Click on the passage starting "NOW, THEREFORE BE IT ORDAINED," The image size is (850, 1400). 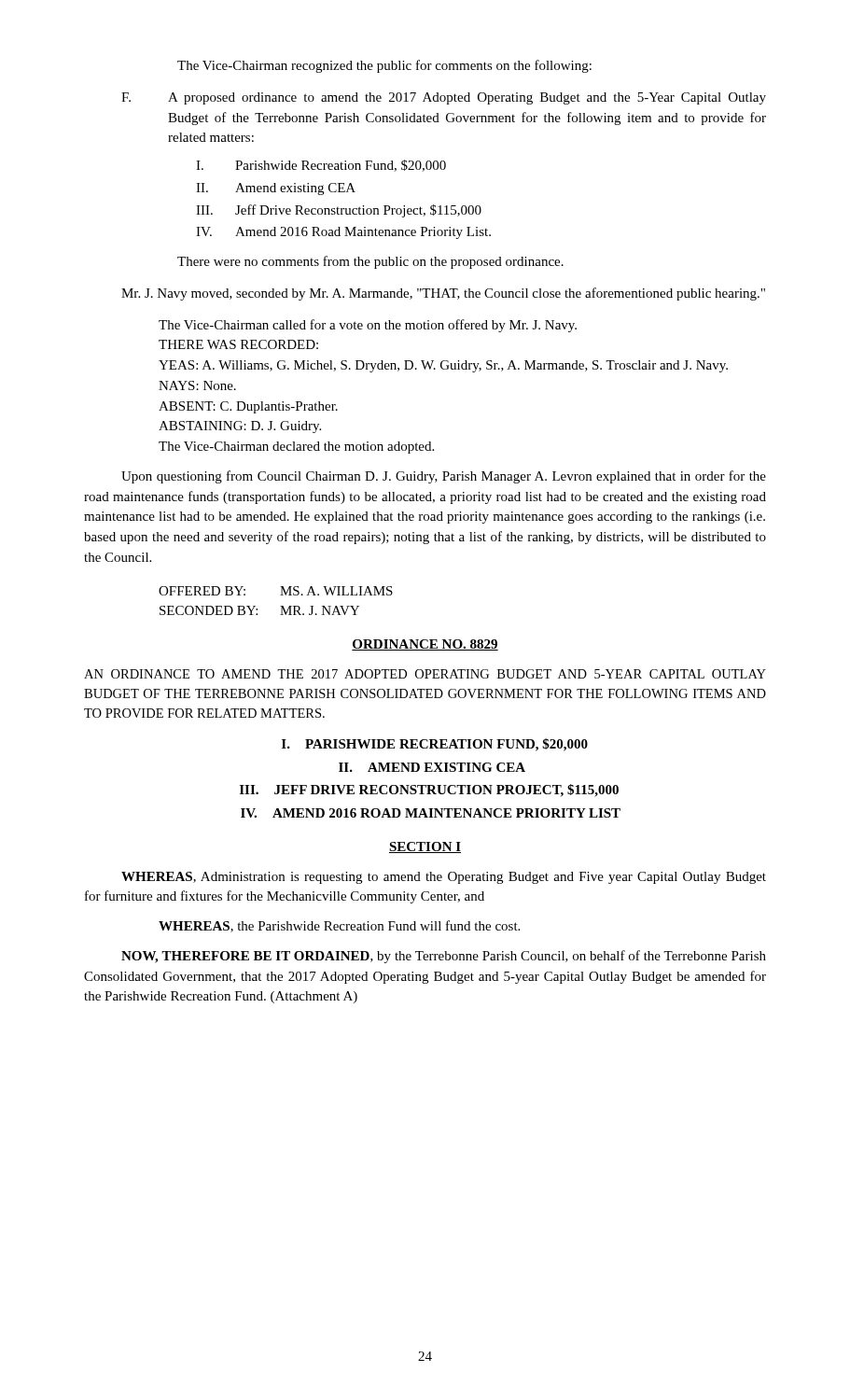coord(425,976)
